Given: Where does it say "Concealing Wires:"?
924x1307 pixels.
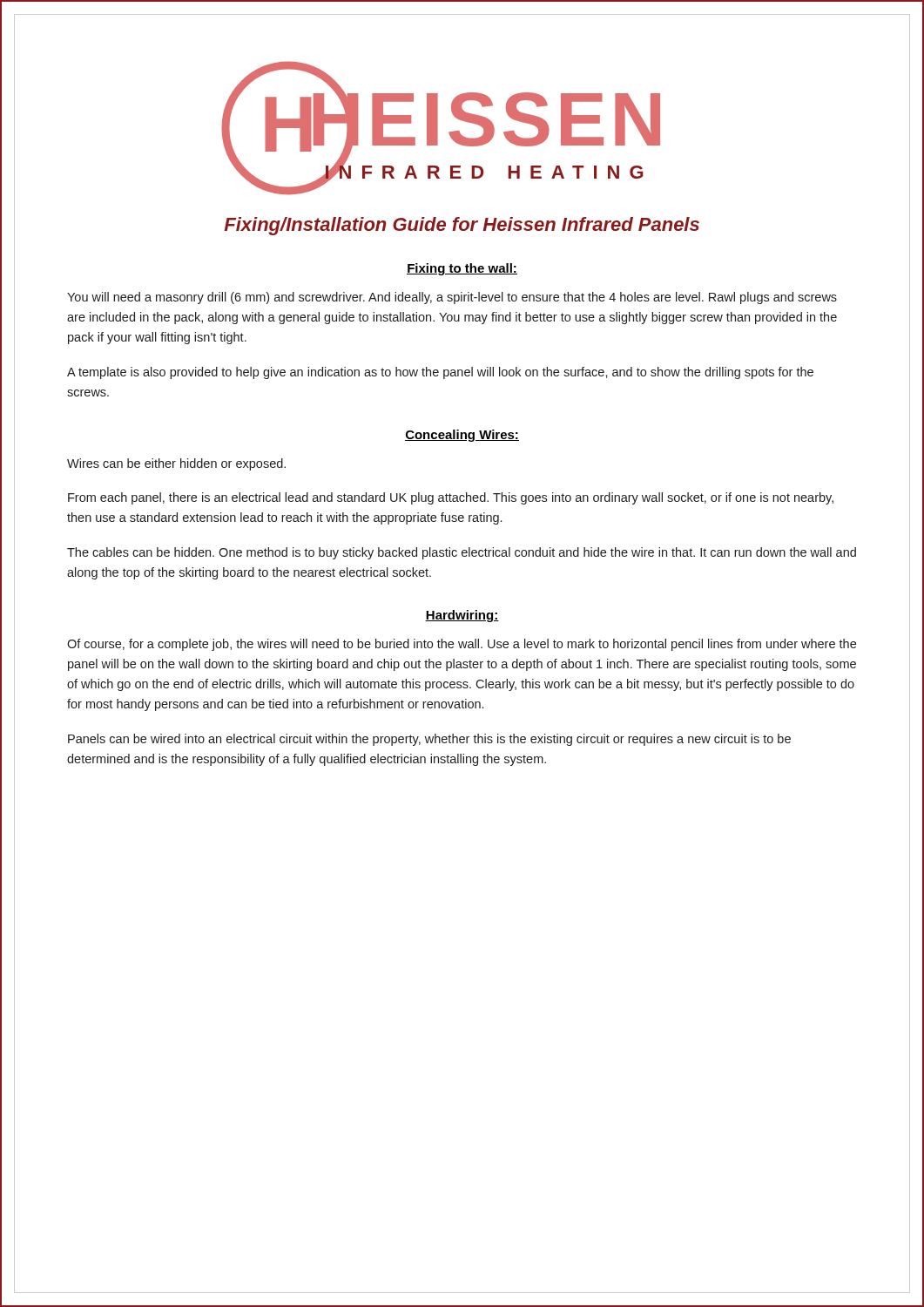Looking at the screenshot, I should (462, 434).
